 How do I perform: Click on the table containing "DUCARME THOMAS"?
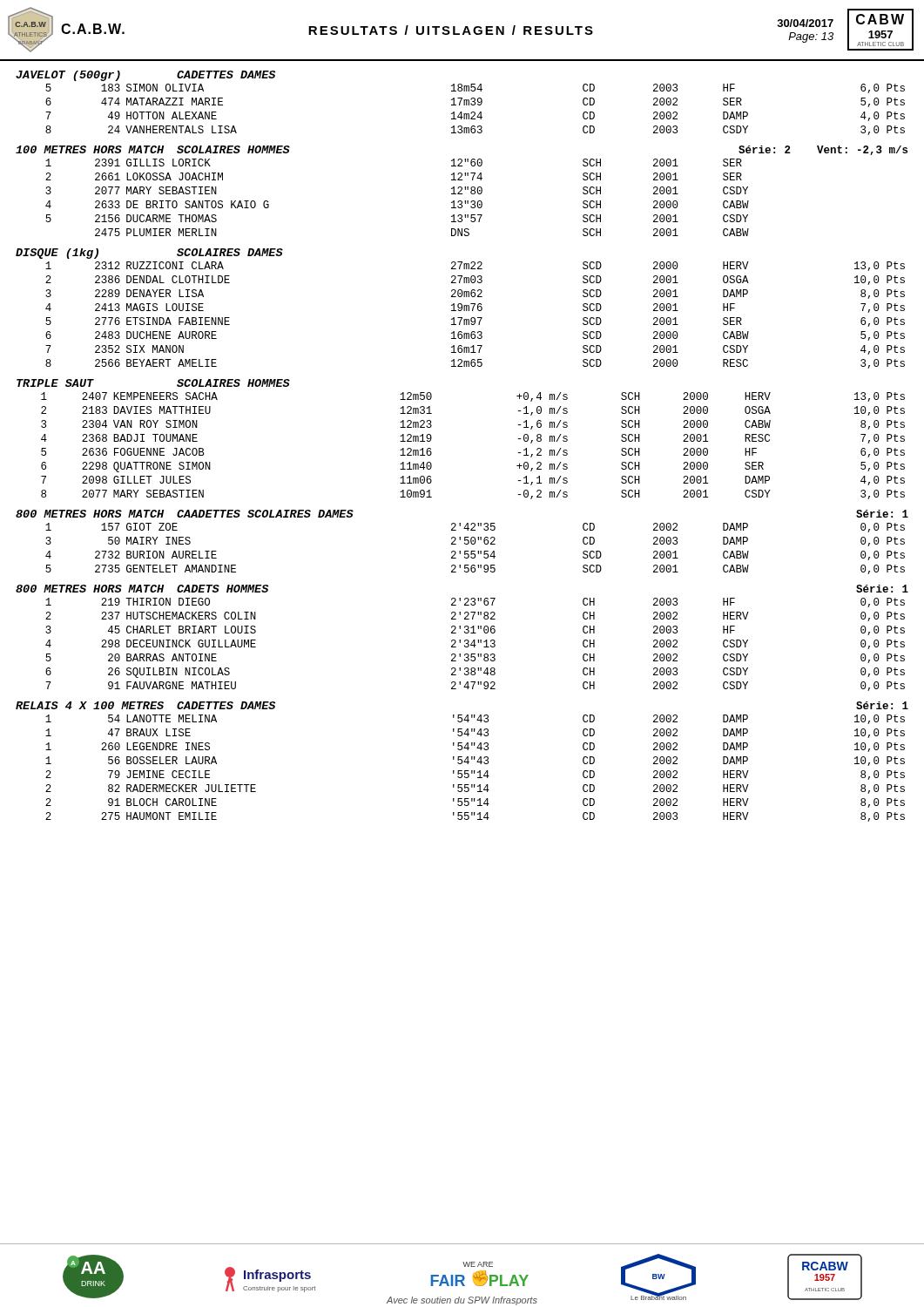462,199
